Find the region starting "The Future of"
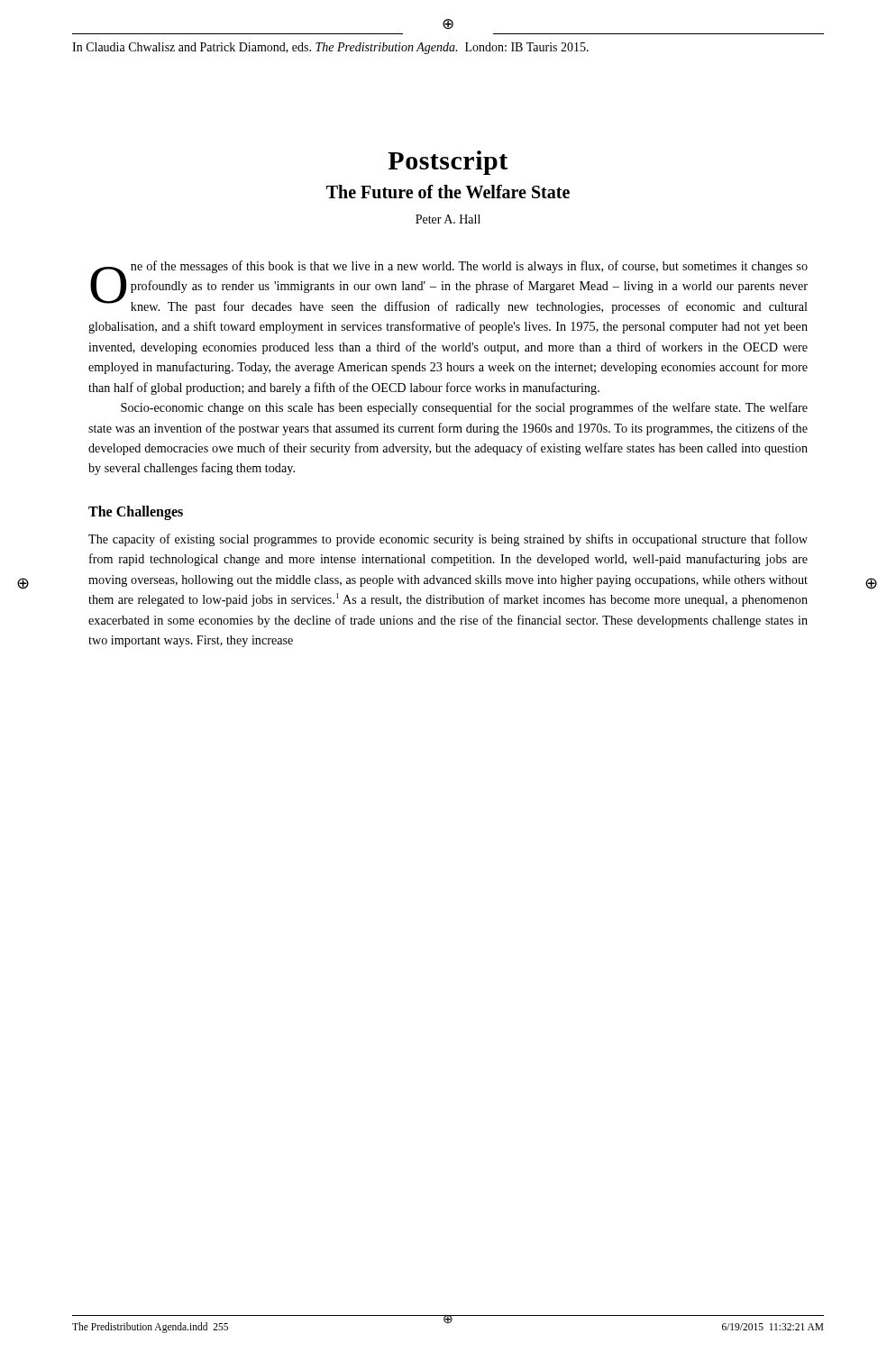896x1352 pixels. coord(448,192)
